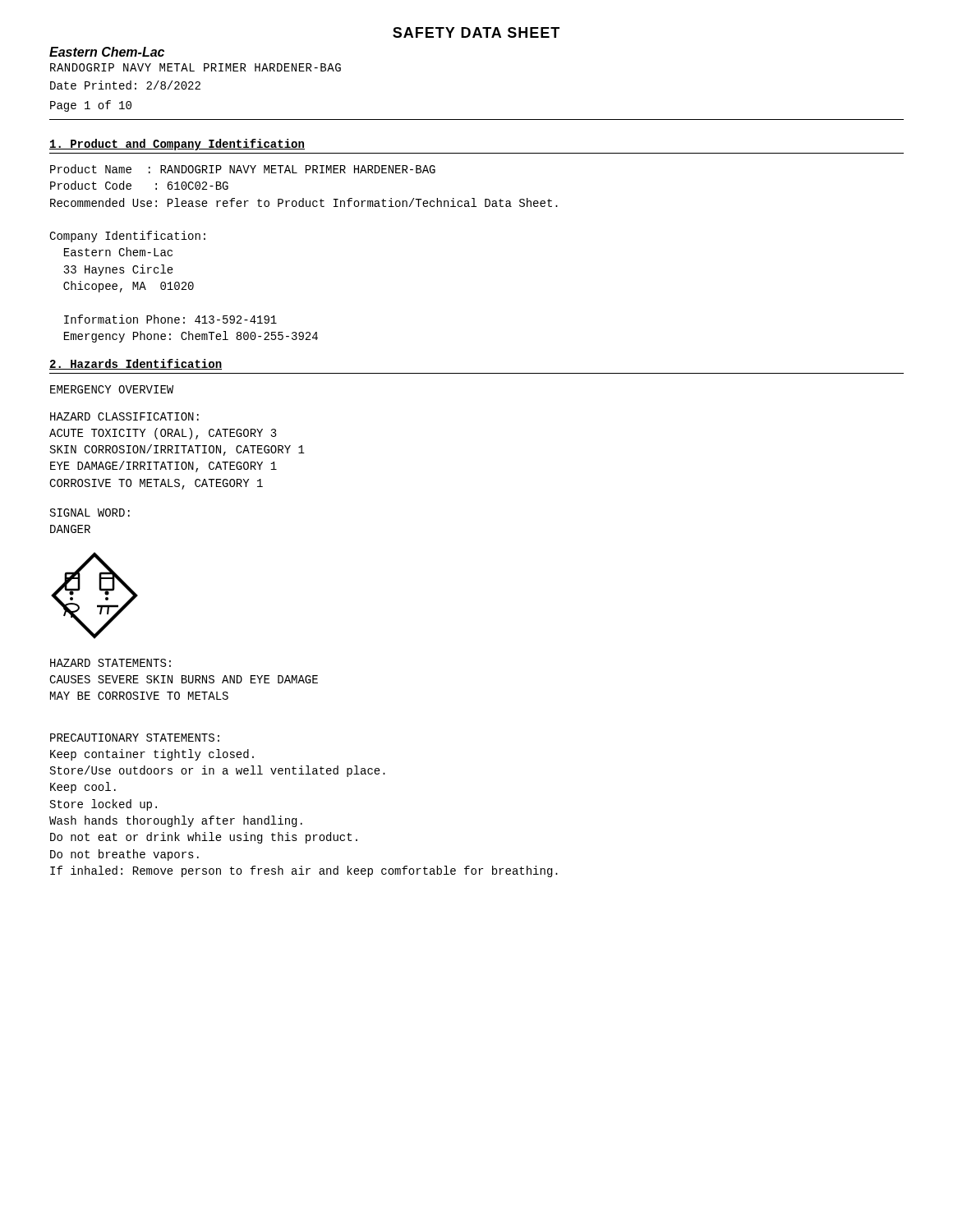953x1232 pixels.
Task: Locate the text "SIGNAL WORD: DANGER"
Action: coord(90,513)
